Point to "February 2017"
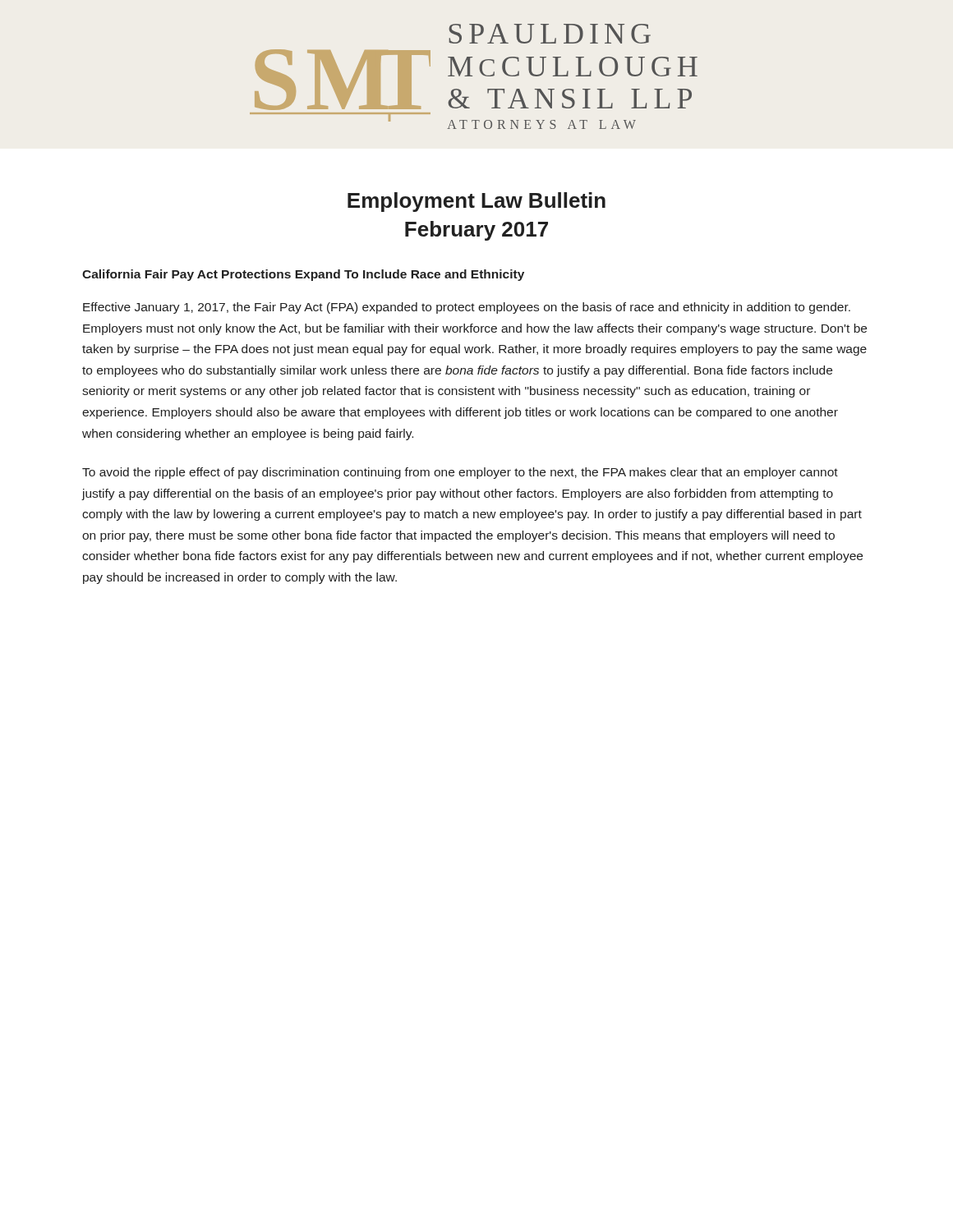953x1232 pixels. (476, 229)
